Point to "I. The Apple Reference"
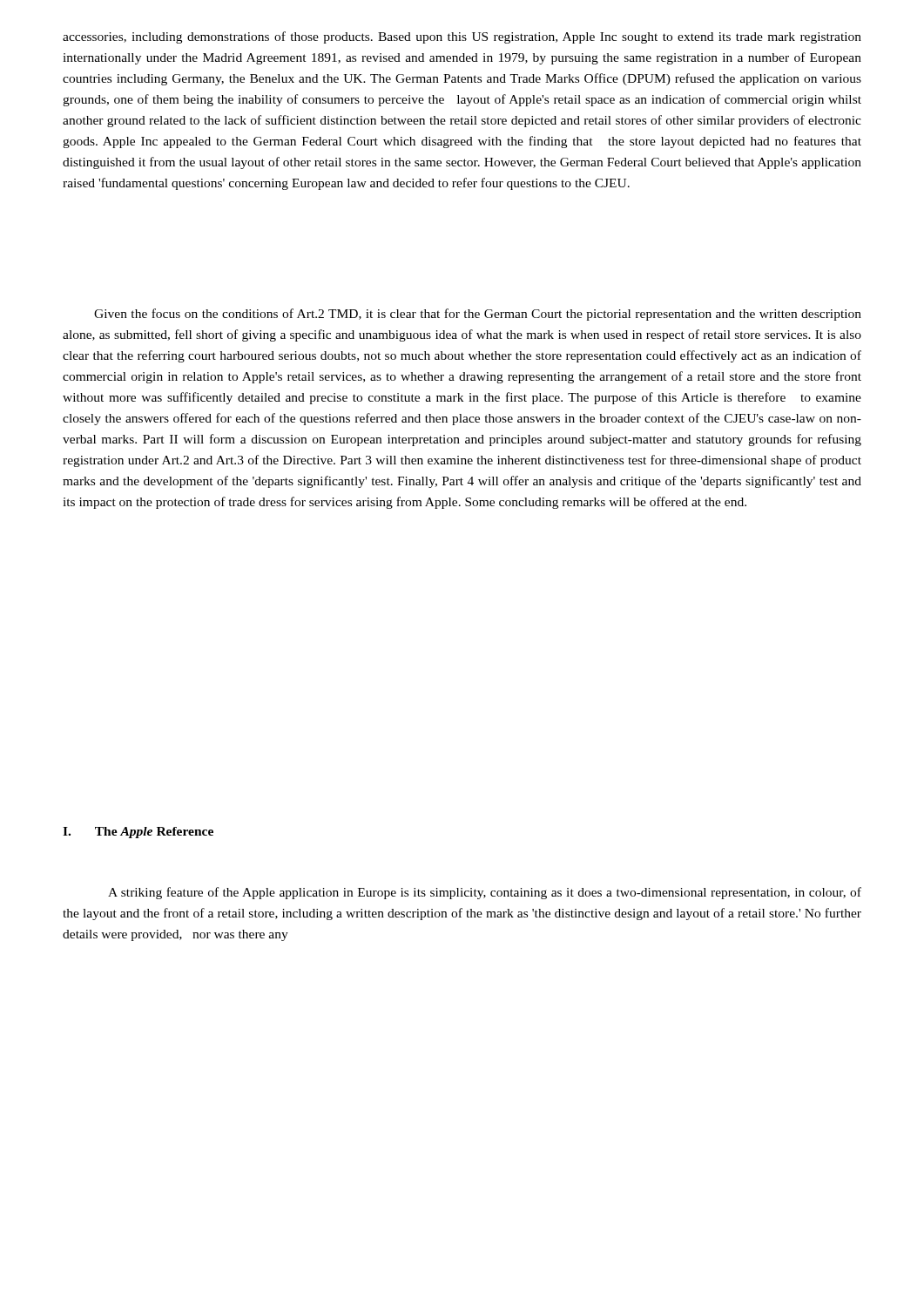924x1307 pixels. 138,833
